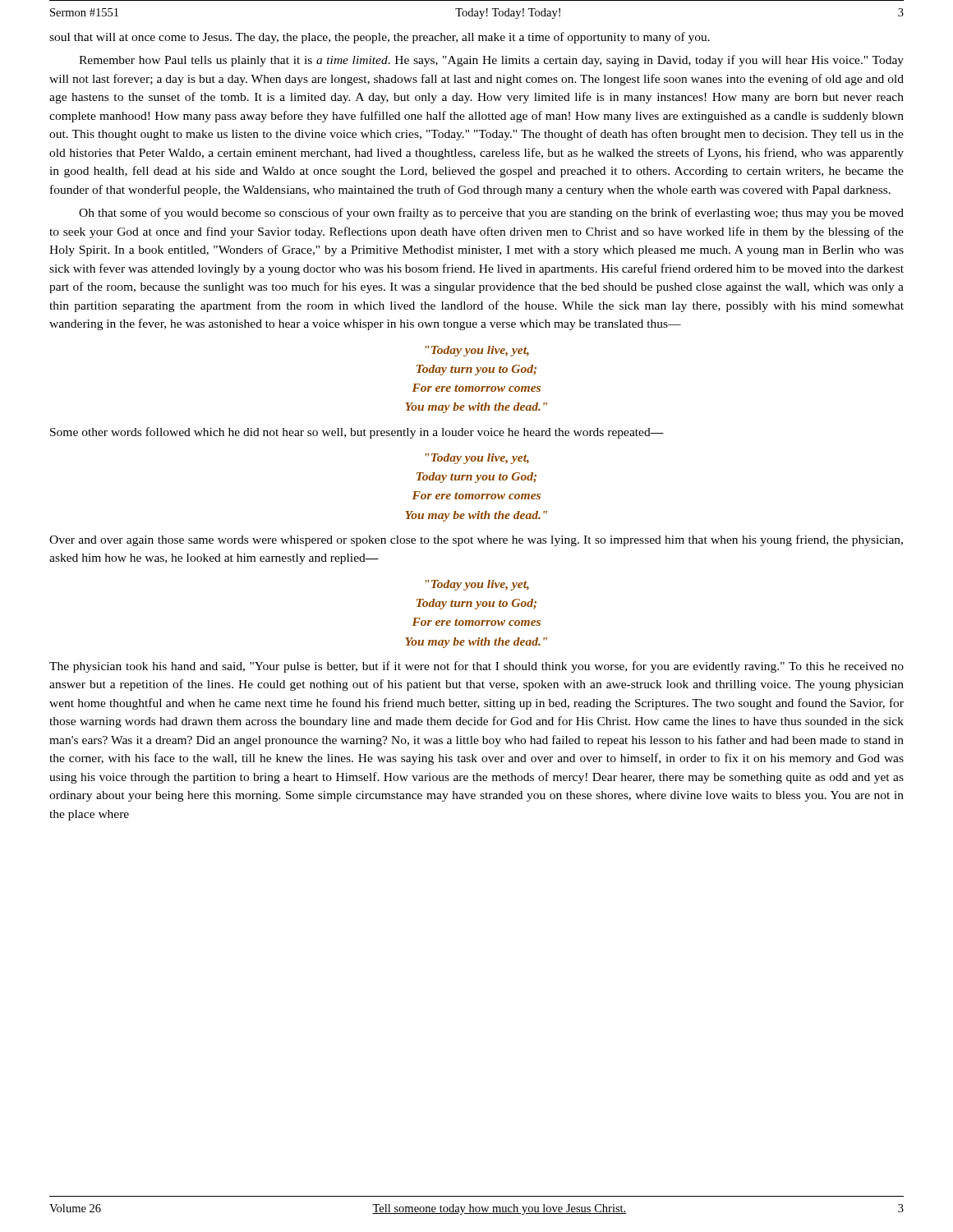
Task: Click on the text starting "Over and over again those"
Action: tap(476, 549)
